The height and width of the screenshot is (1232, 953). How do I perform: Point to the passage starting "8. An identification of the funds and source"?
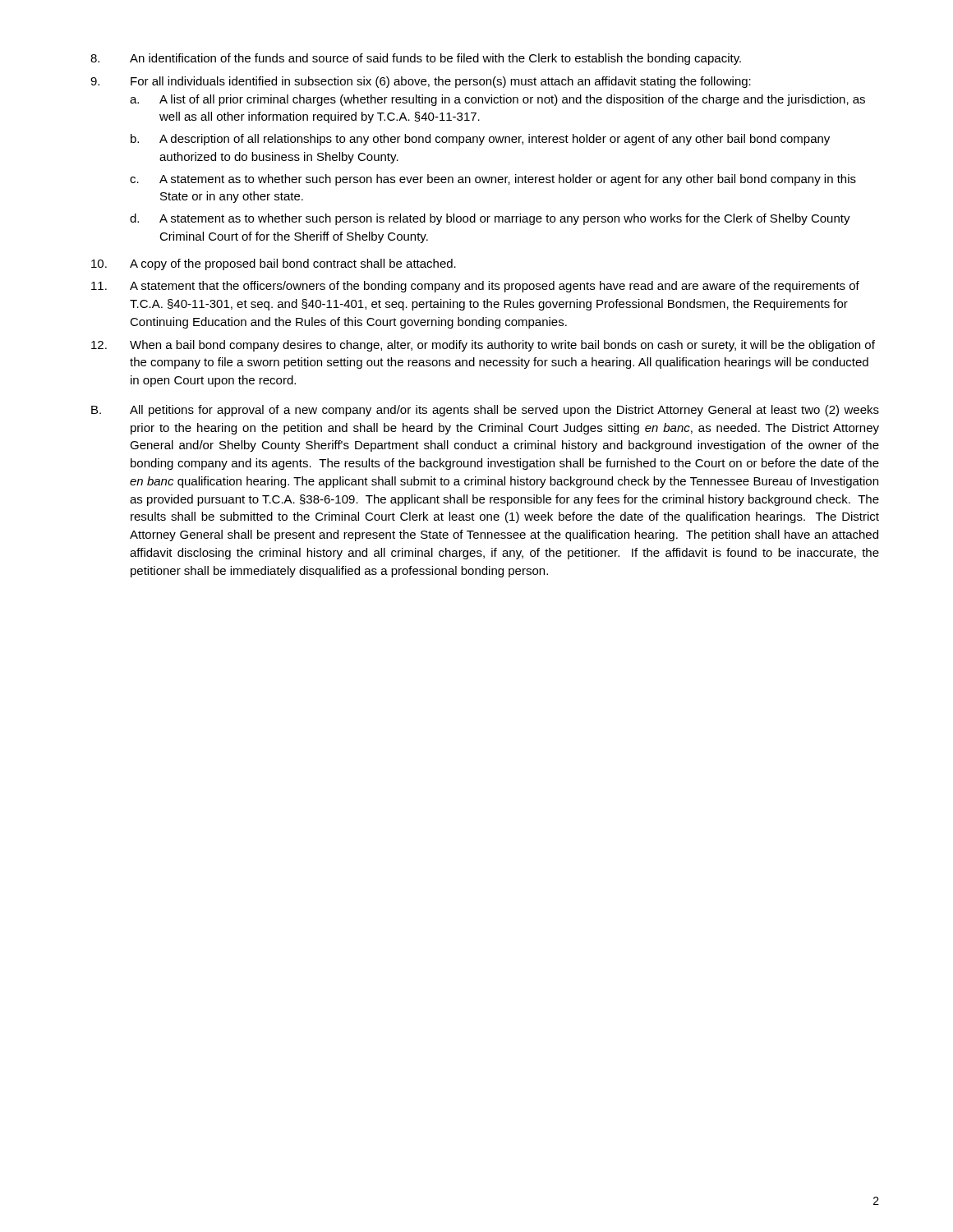point(485,58)
